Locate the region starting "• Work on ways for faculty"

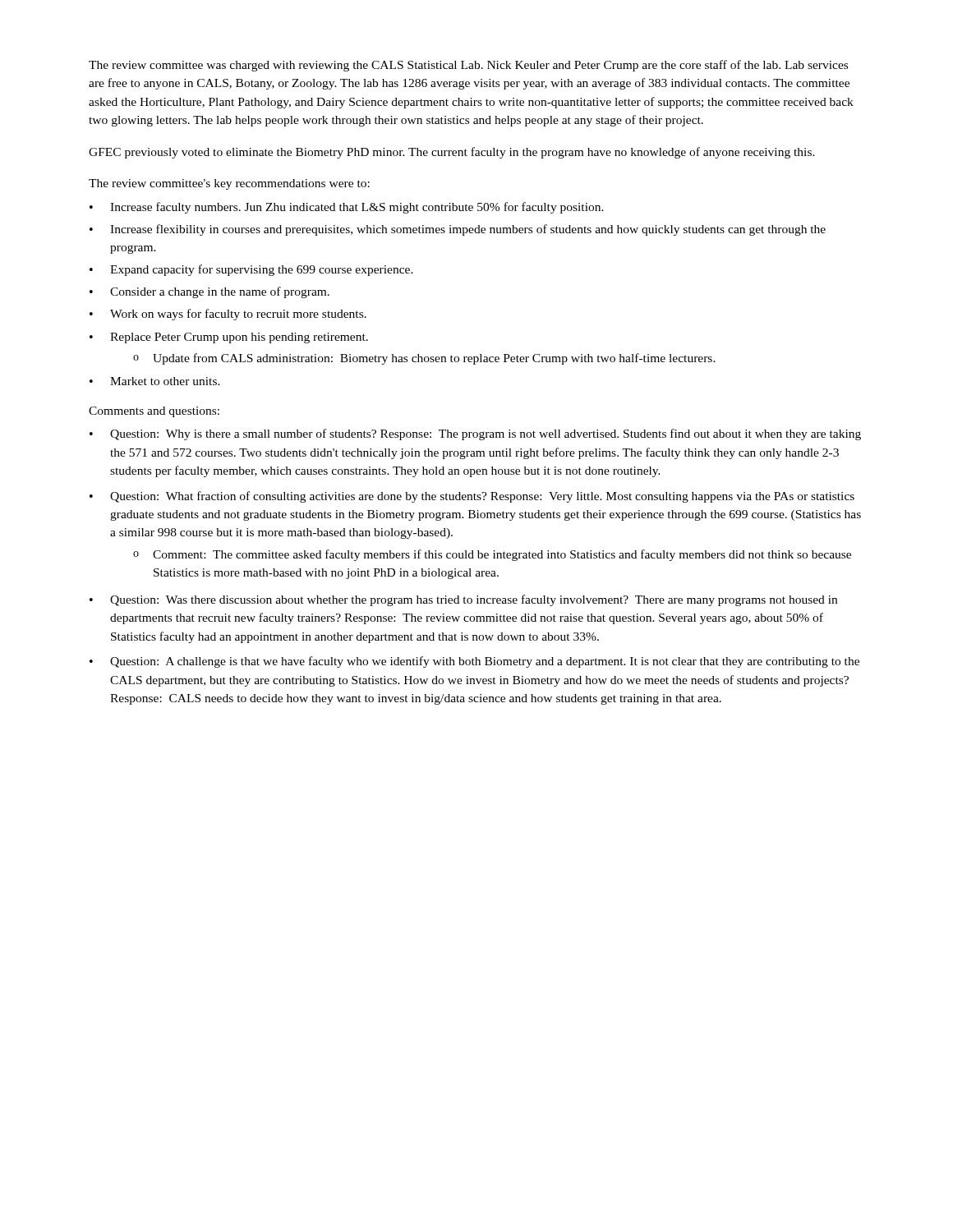tap(228, 315)
